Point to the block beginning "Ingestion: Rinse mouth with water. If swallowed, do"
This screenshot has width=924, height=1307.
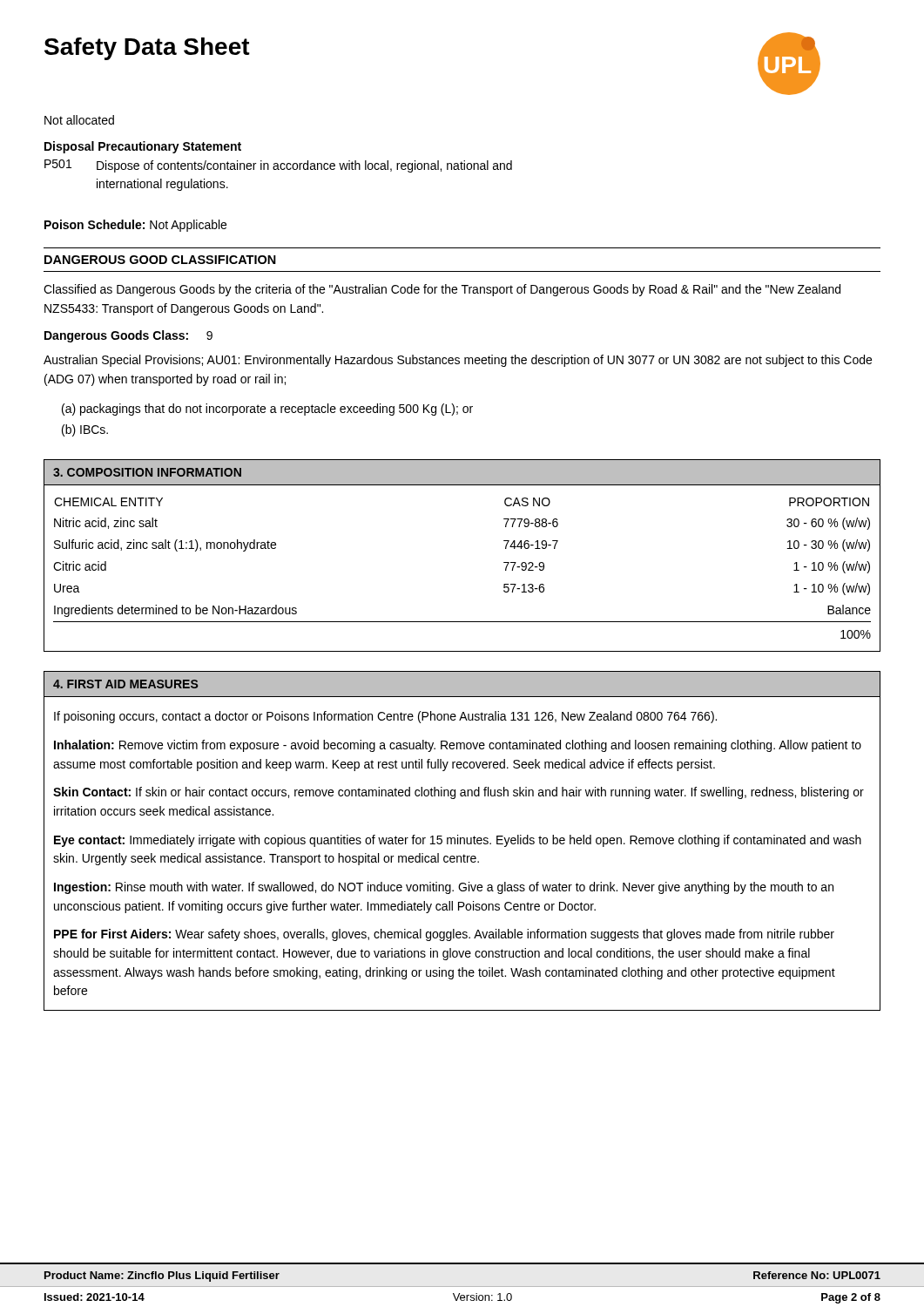coord(444,896)
